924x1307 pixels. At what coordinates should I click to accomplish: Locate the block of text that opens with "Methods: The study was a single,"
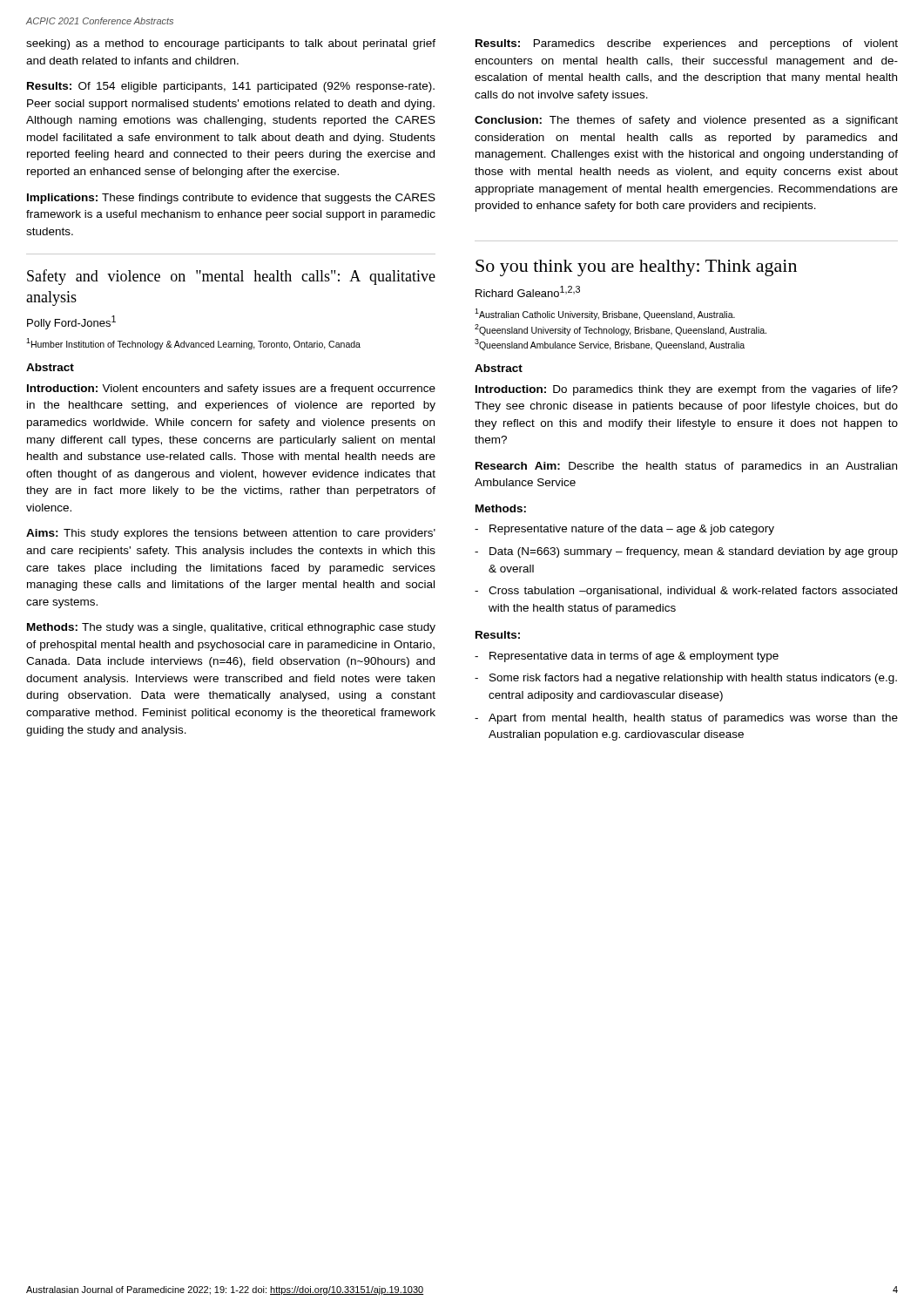click(231, 679)
